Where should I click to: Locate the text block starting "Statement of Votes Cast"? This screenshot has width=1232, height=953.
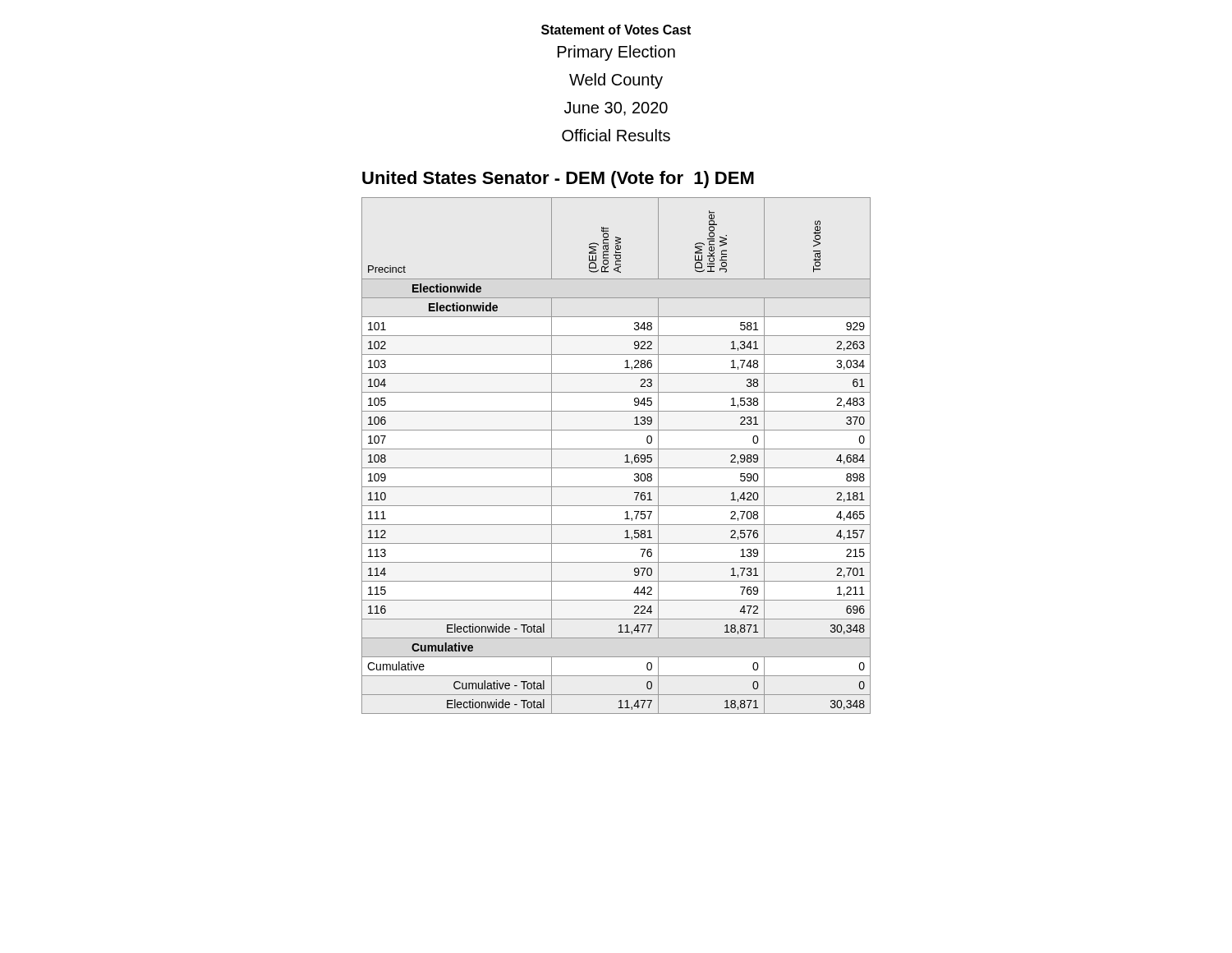click(x=616, y=30)
